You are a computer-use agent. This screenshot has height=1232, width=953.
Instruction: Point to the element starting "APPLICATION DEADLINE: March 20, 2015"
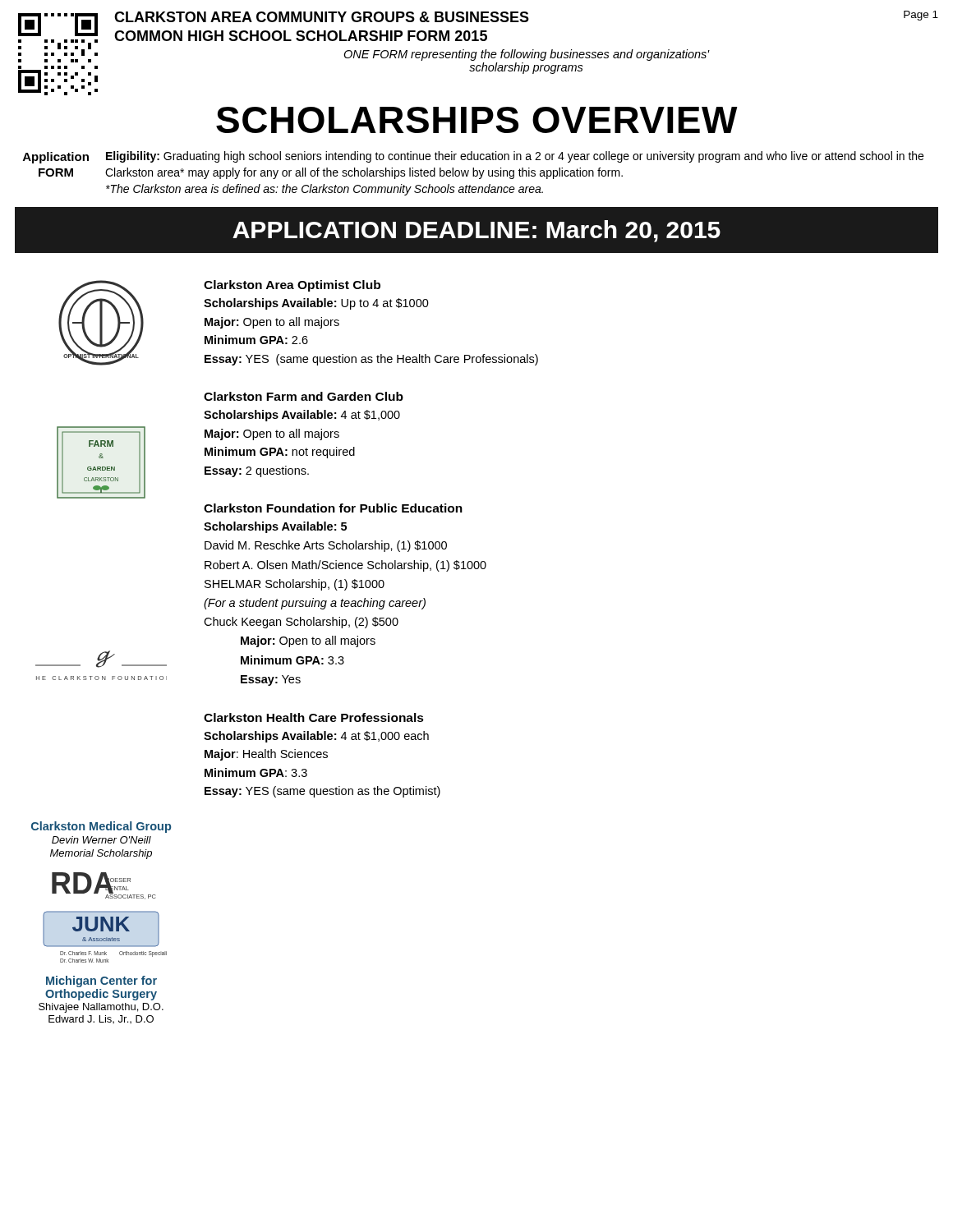[476, 230]
